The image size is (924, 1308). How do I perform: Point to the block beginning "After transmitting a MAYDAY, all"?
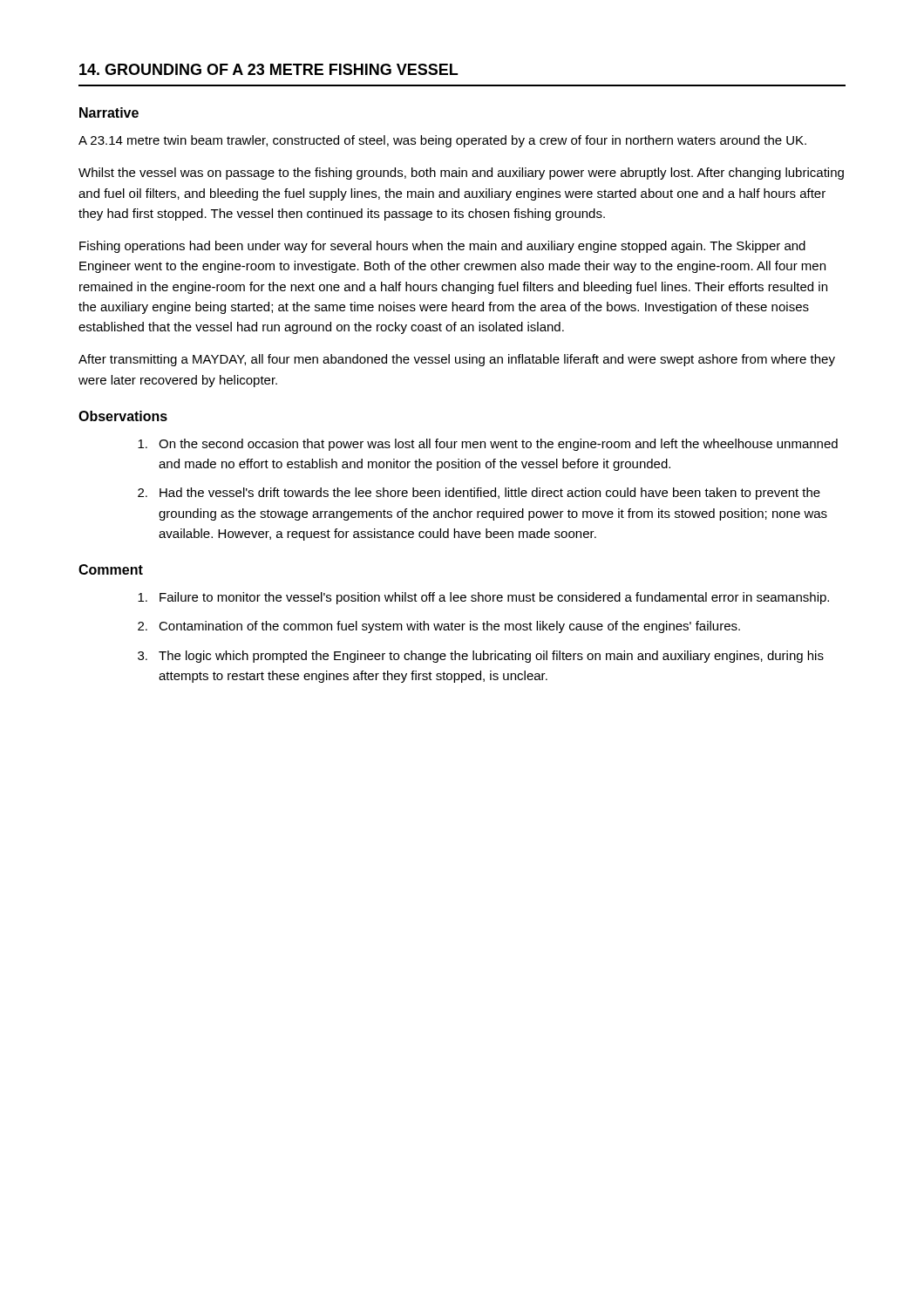point(457,369)
